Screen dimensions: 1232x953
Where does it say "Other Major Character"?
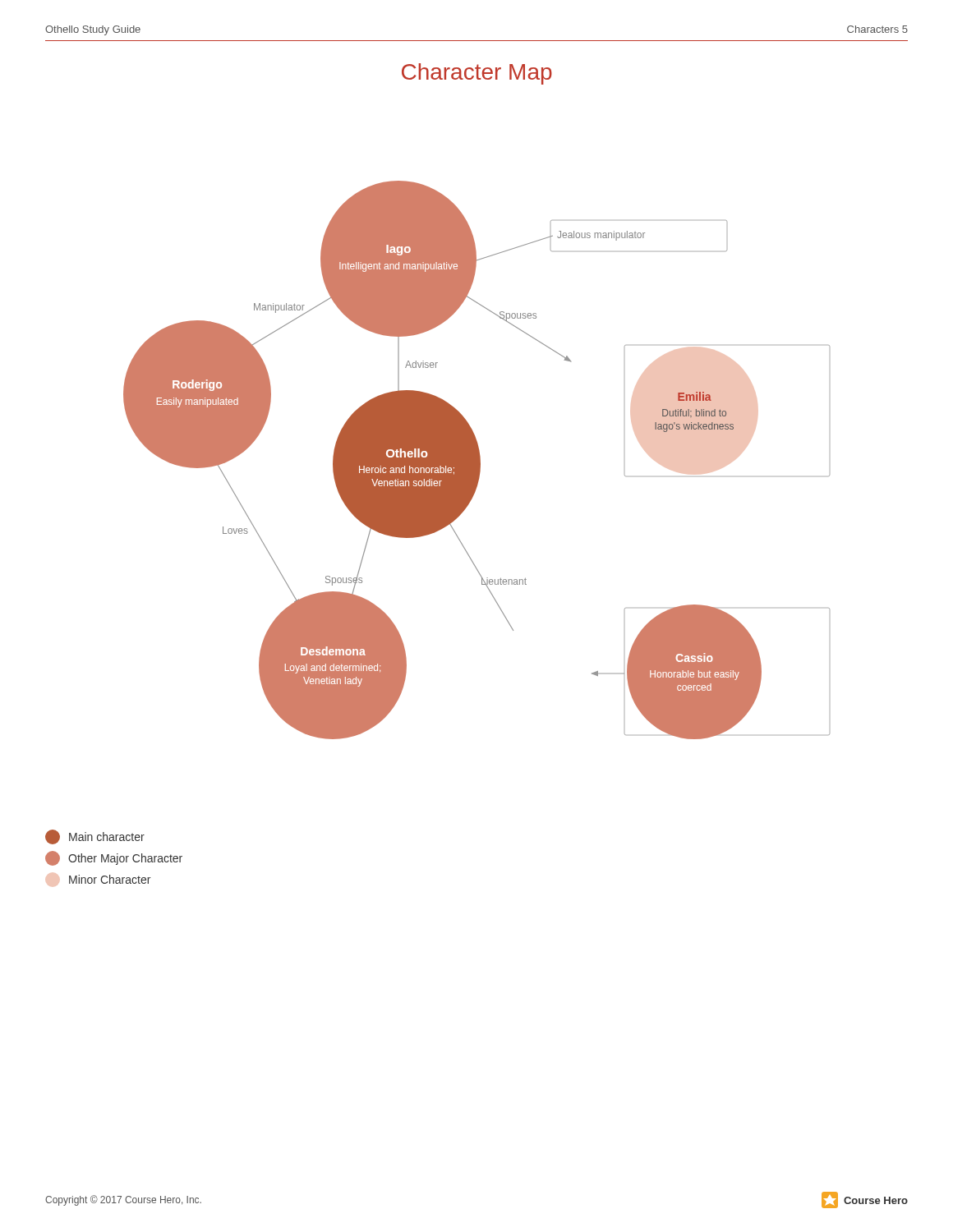[x=114, y=858]
